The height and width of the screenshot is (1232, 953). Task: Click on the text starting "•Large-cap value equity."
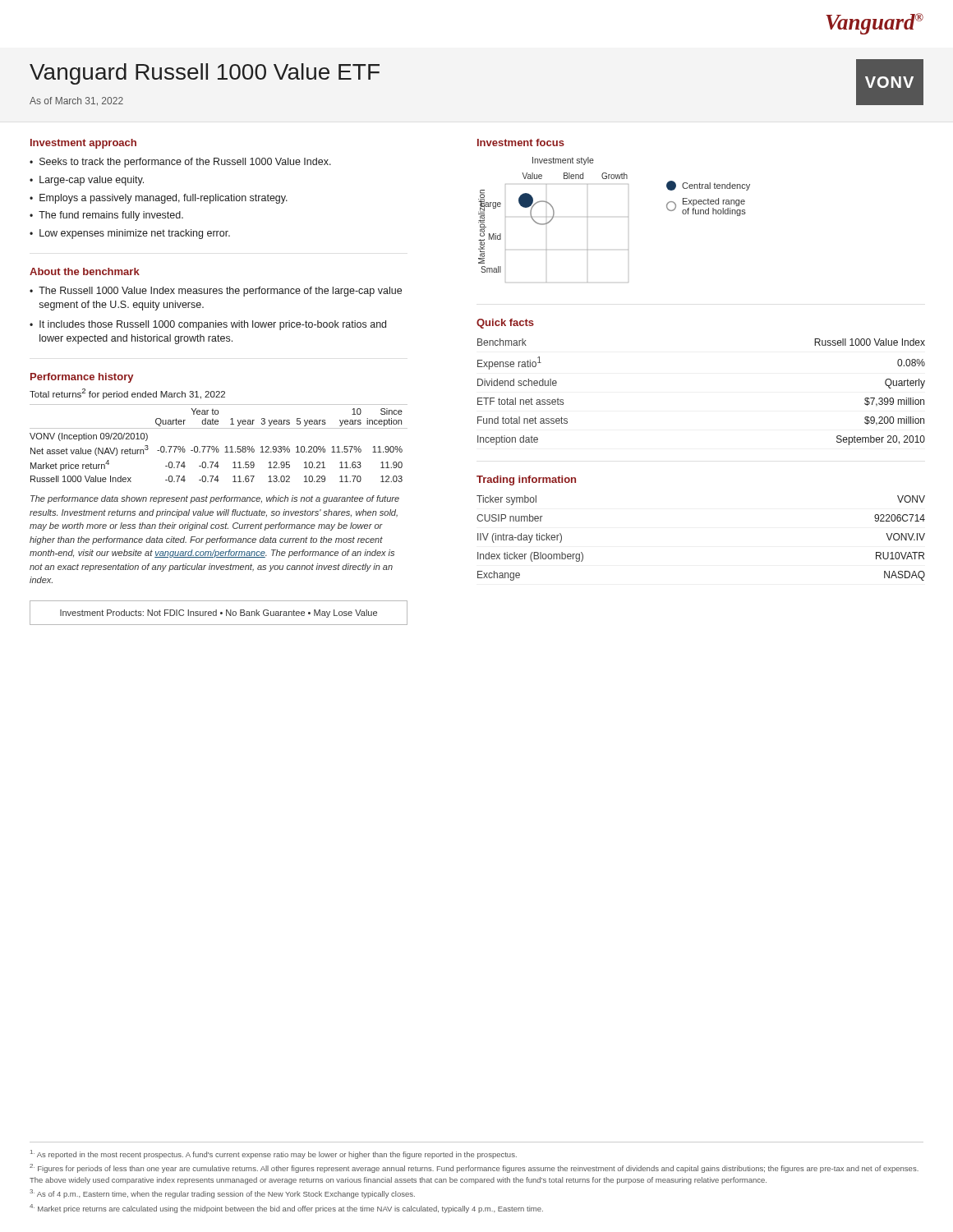click(87, 180)
